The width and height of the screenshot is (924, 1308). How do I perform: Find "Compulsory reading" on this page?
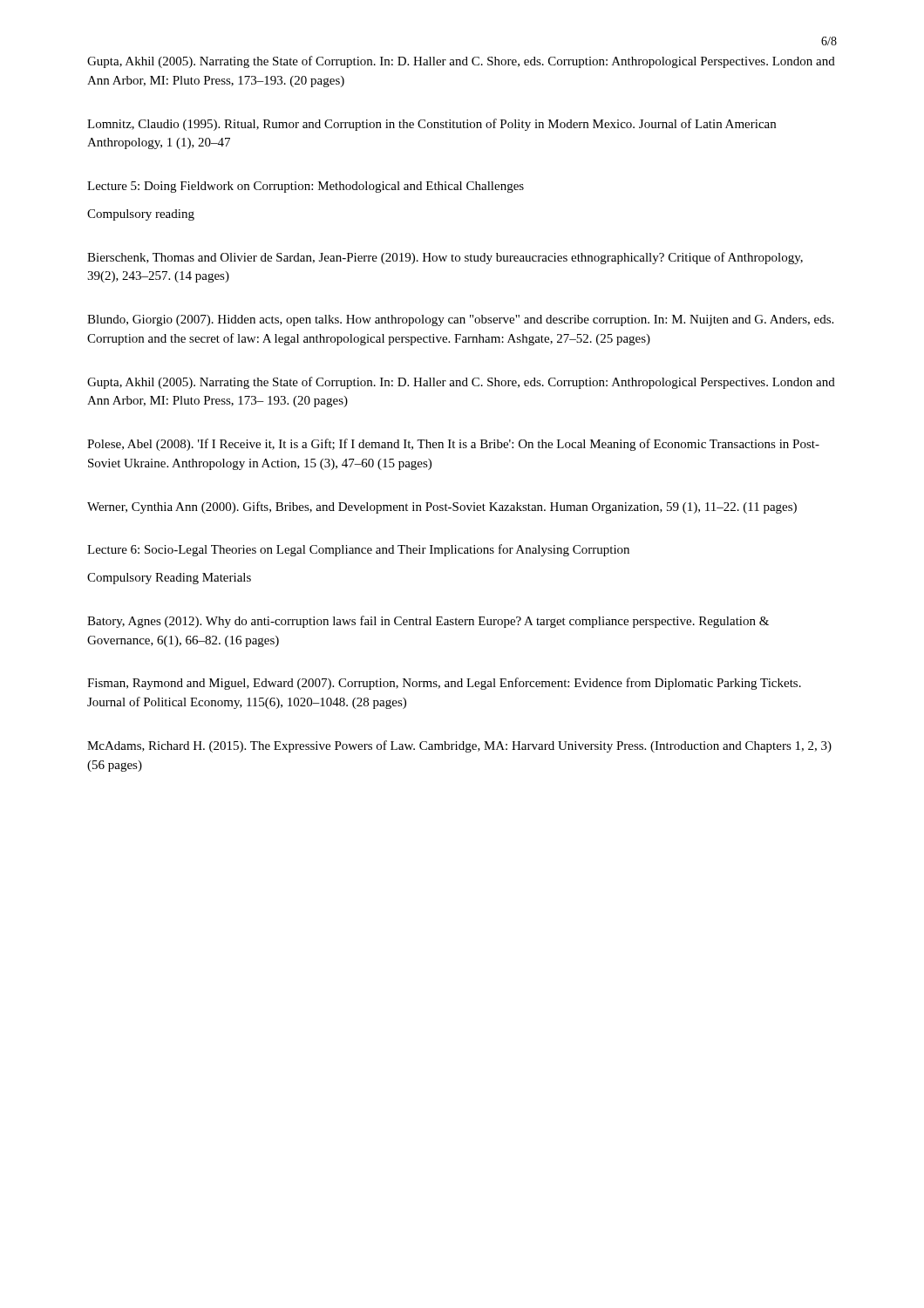[x=141, y=213]
